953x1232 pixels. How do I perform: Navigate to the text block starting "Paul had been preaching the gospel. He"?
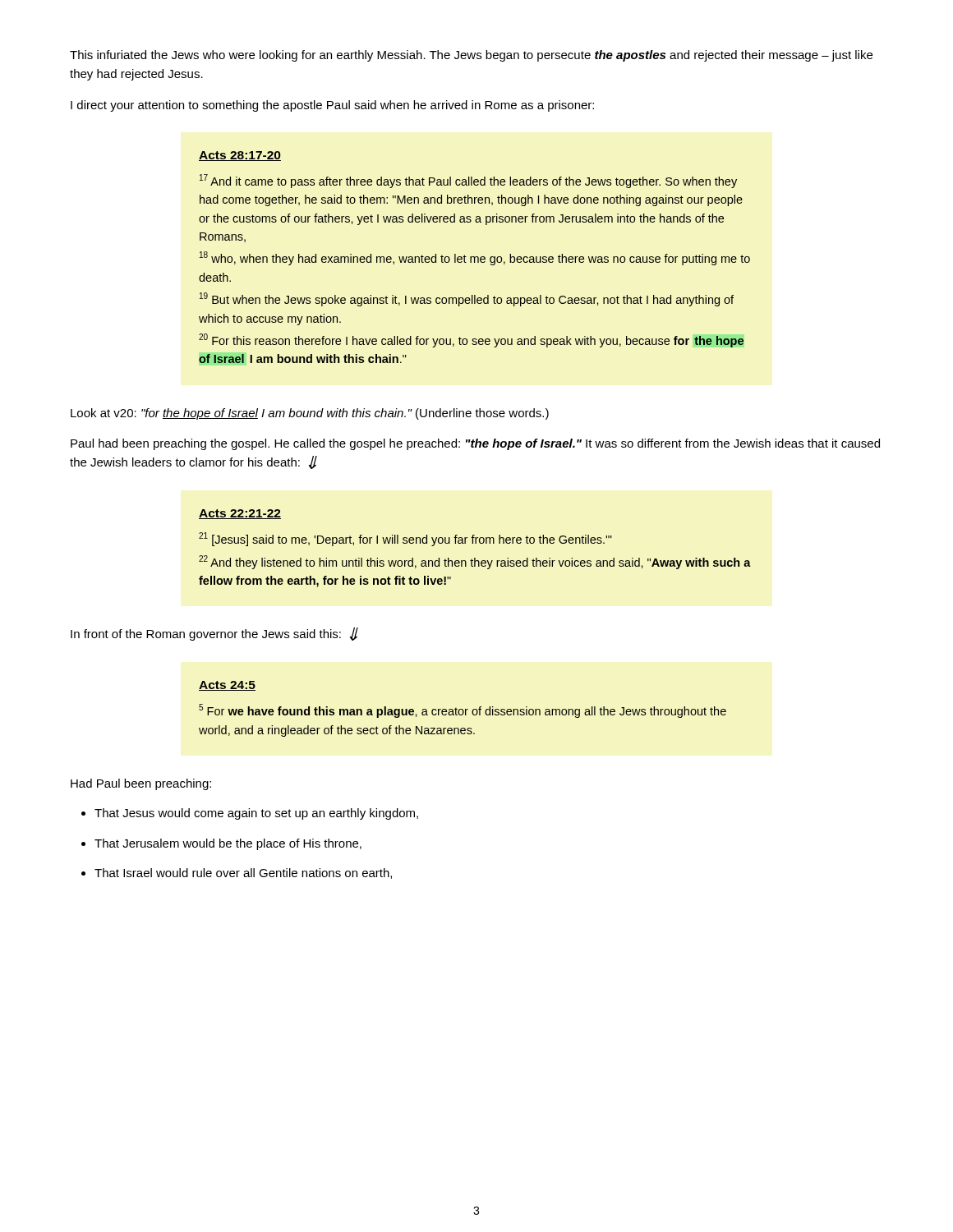pyautogui.click(x=475, y=454)
